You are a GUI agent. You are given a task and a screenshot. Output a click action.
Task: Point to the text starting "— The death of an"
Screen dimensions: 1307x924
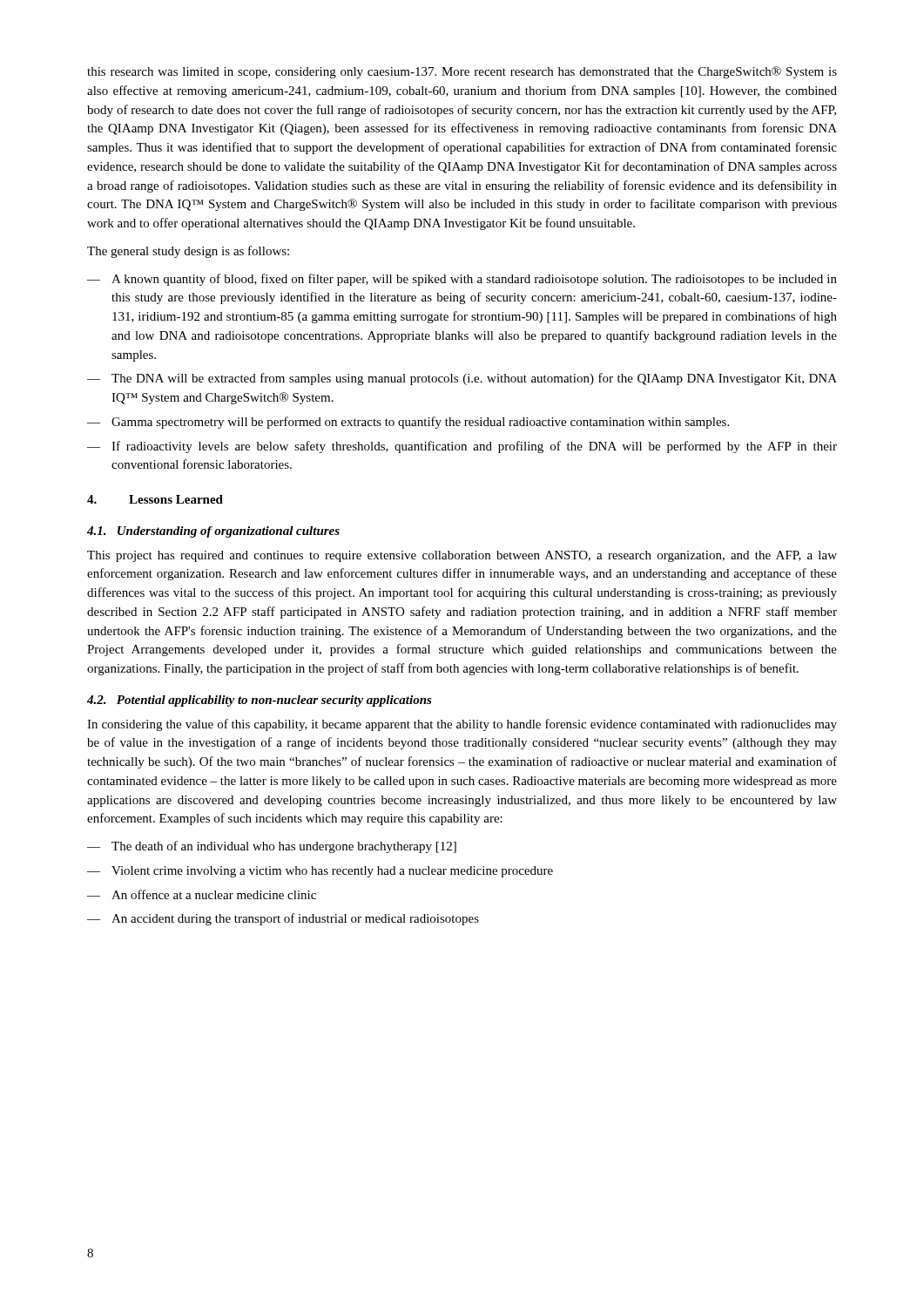click(462, 847)
